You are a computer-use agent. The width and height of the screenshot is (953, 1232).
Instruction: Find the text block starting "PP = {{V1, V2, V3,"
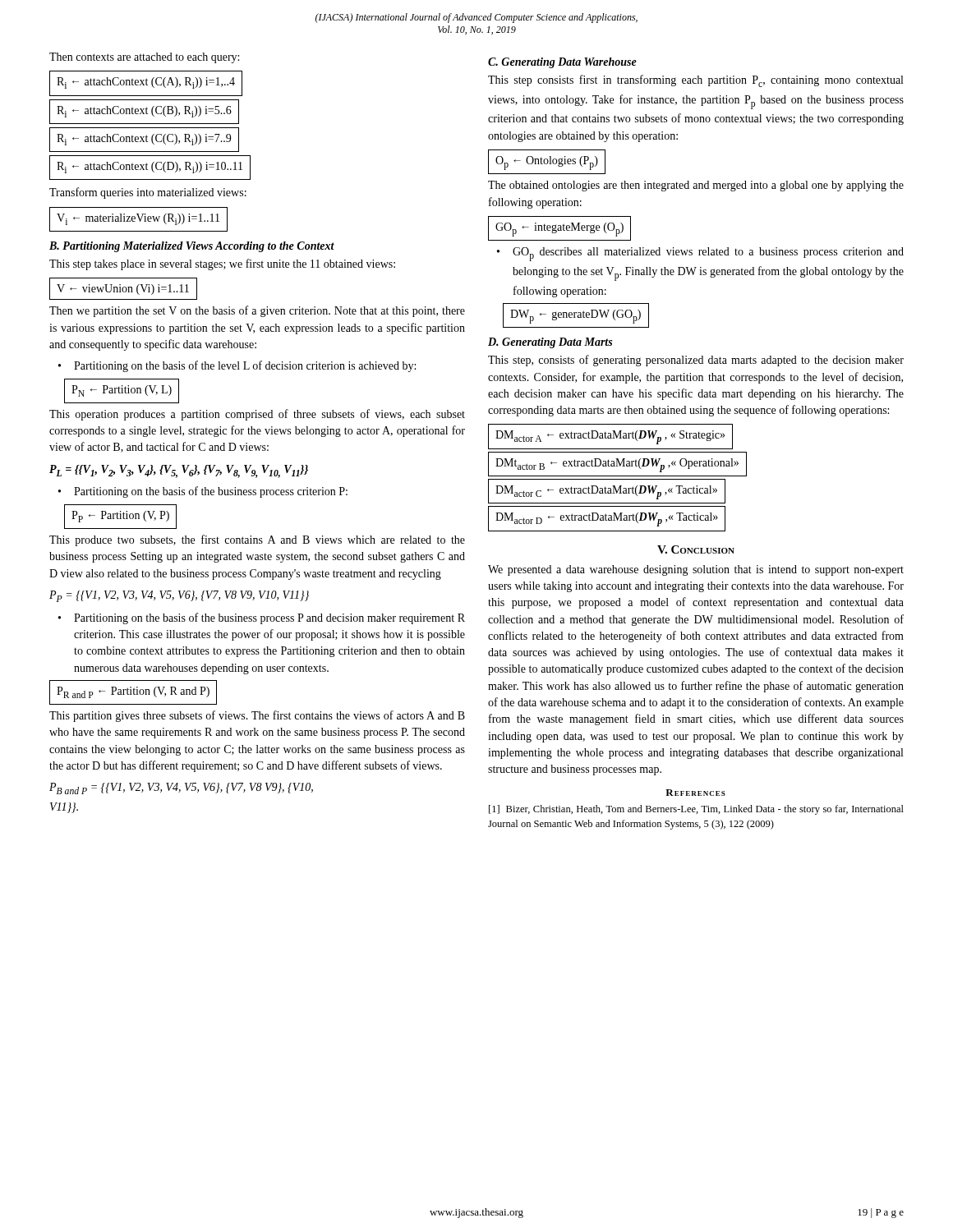257,597
